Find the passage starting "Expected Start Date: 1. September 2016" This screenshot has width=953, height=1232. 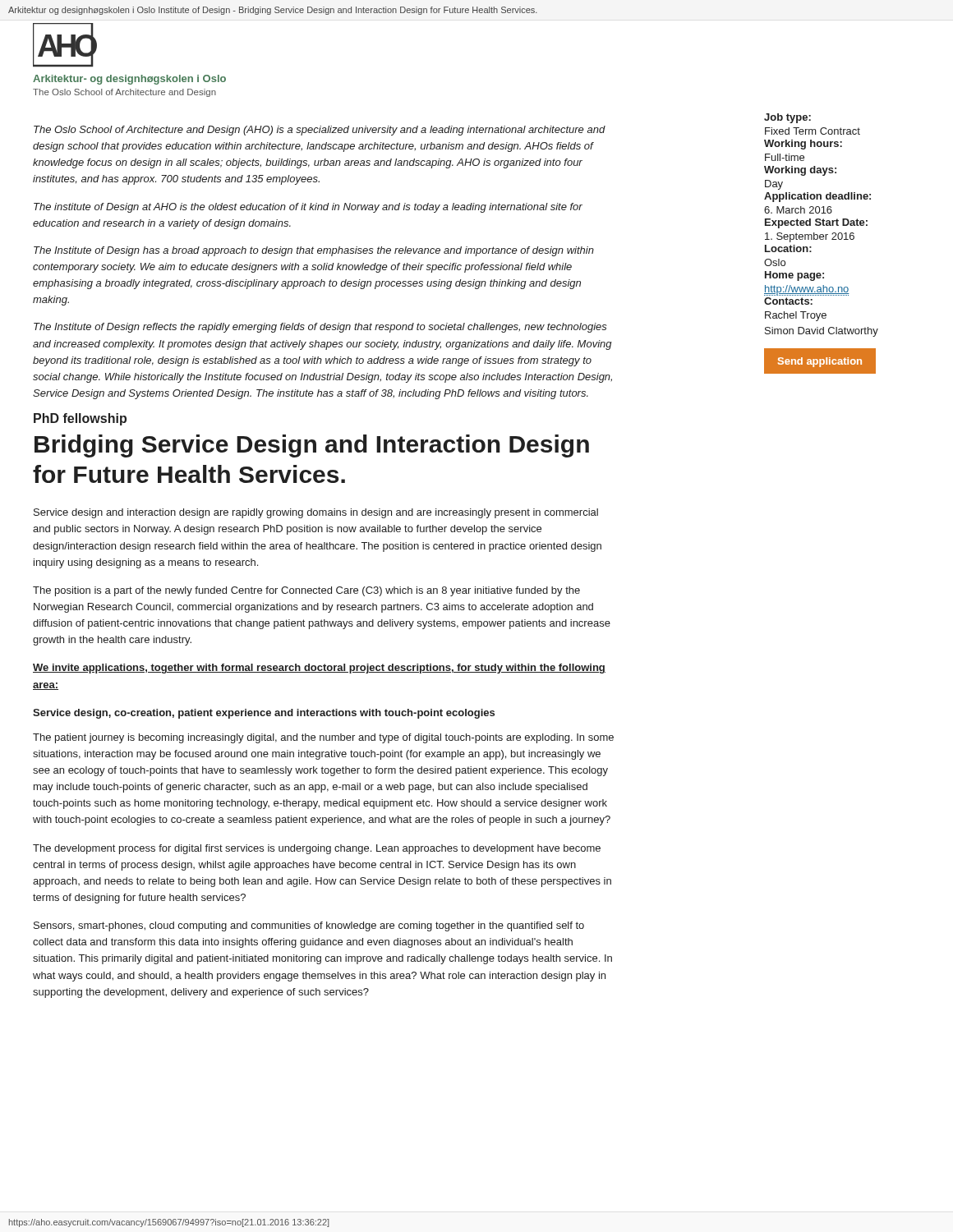coord(846,229)
